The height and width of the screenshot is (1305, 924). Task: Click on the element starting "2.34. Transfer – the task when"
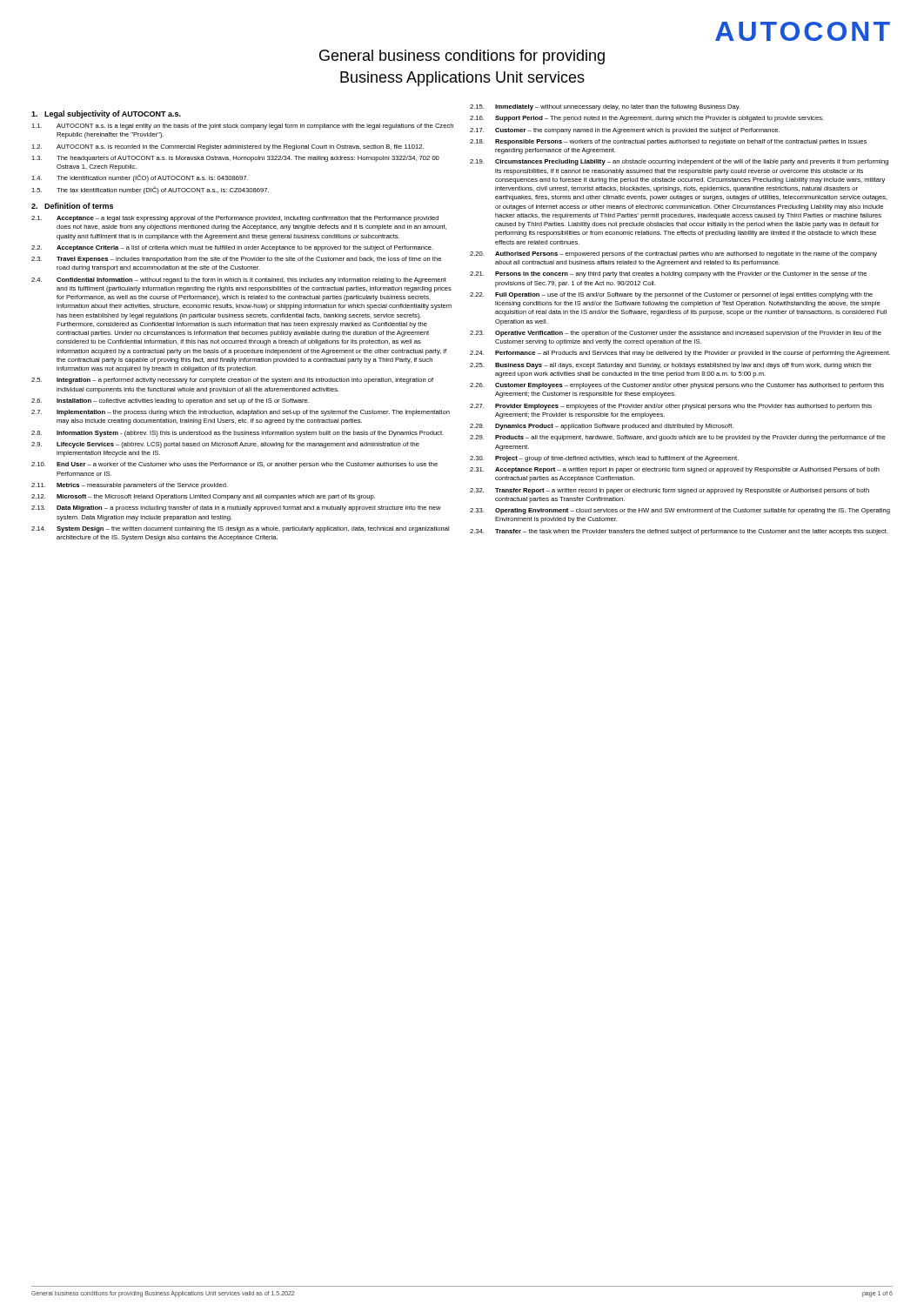tap(681, 531)
